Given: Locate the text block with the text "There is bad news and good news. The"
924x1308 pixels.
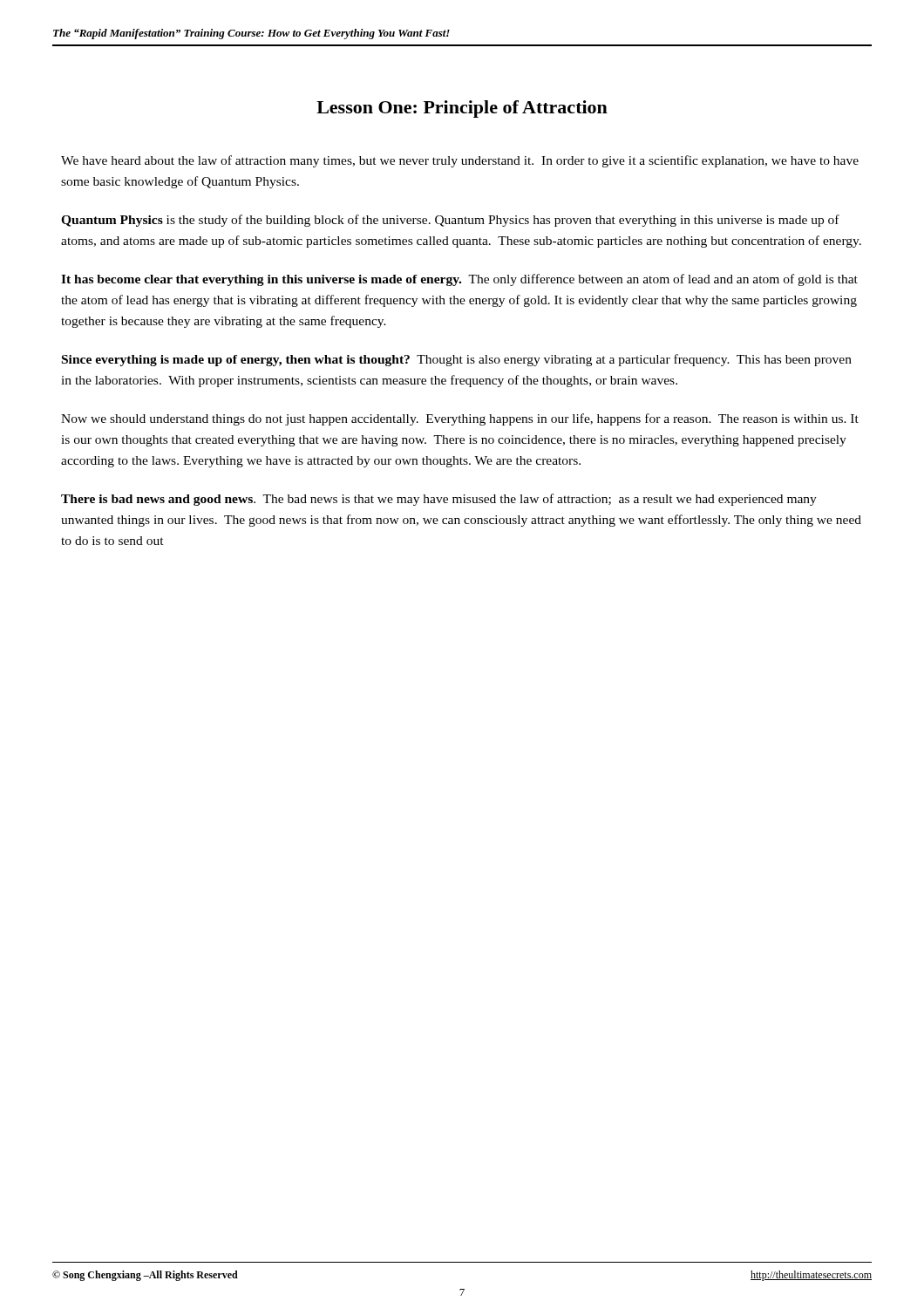Looking at the screenshot, I should pos(461,519).
